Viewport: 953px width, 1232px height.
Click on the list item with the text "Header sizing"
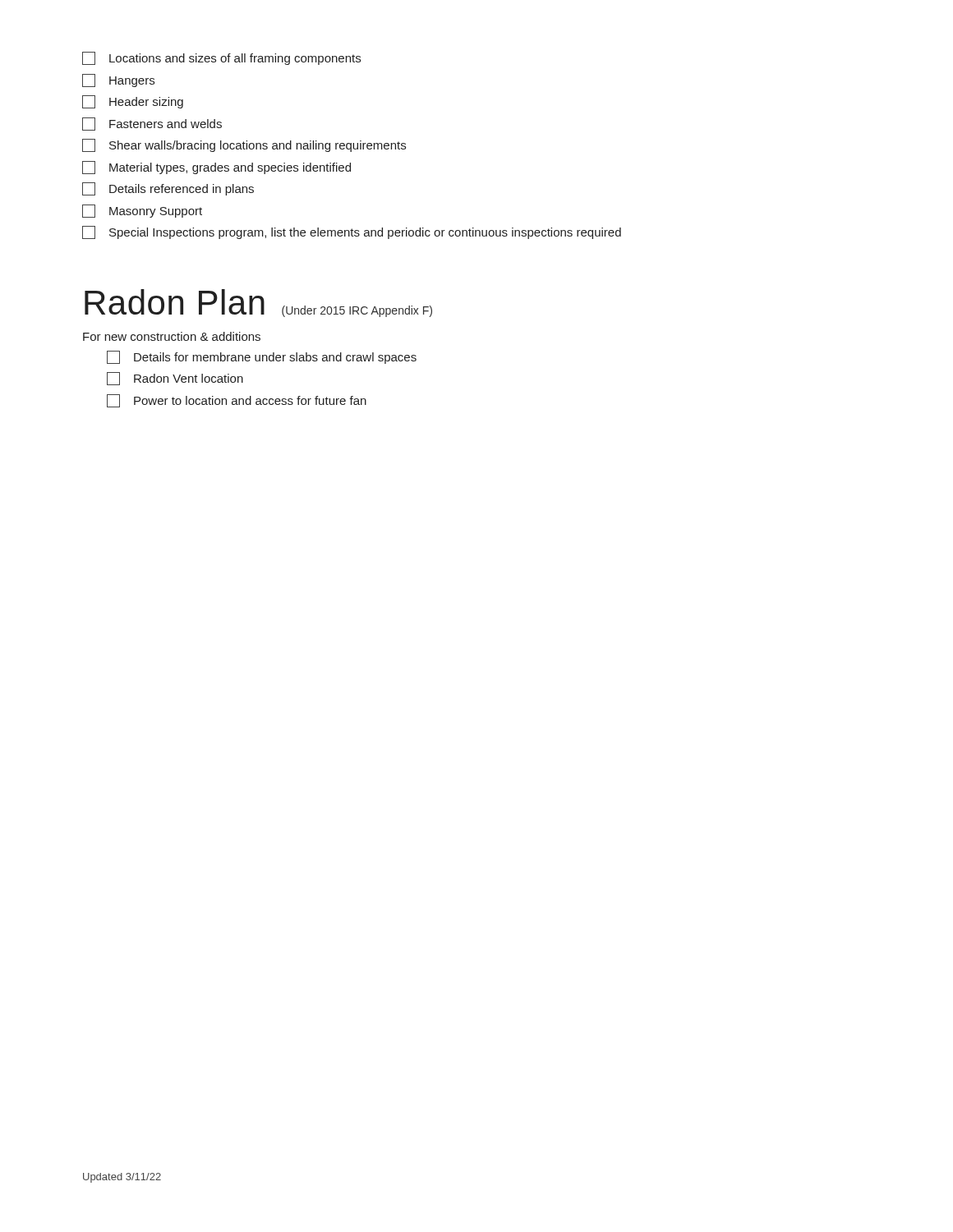[133, 102]
